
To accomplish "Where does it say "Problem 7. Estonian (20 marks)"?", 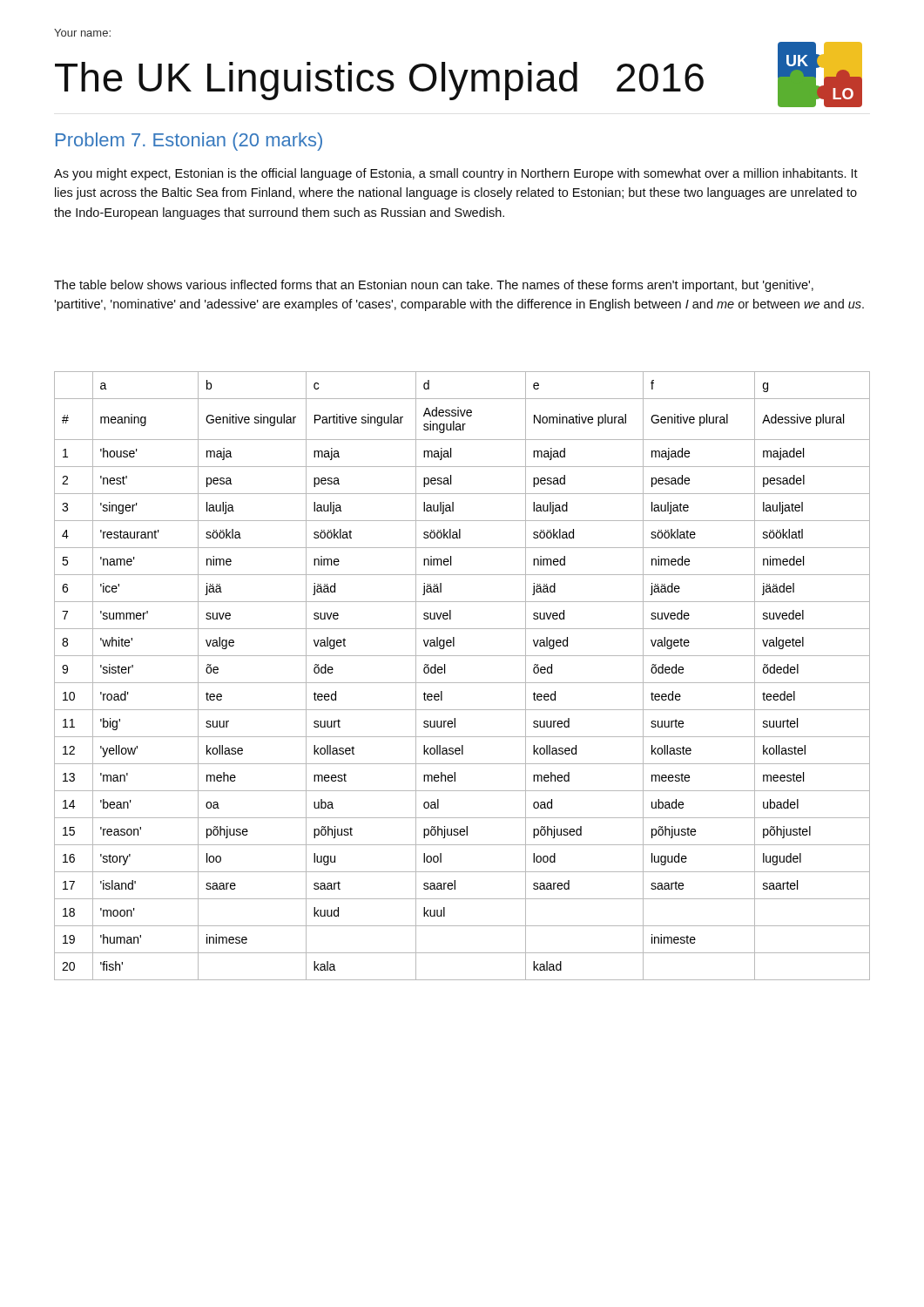I will coord(189,140).
